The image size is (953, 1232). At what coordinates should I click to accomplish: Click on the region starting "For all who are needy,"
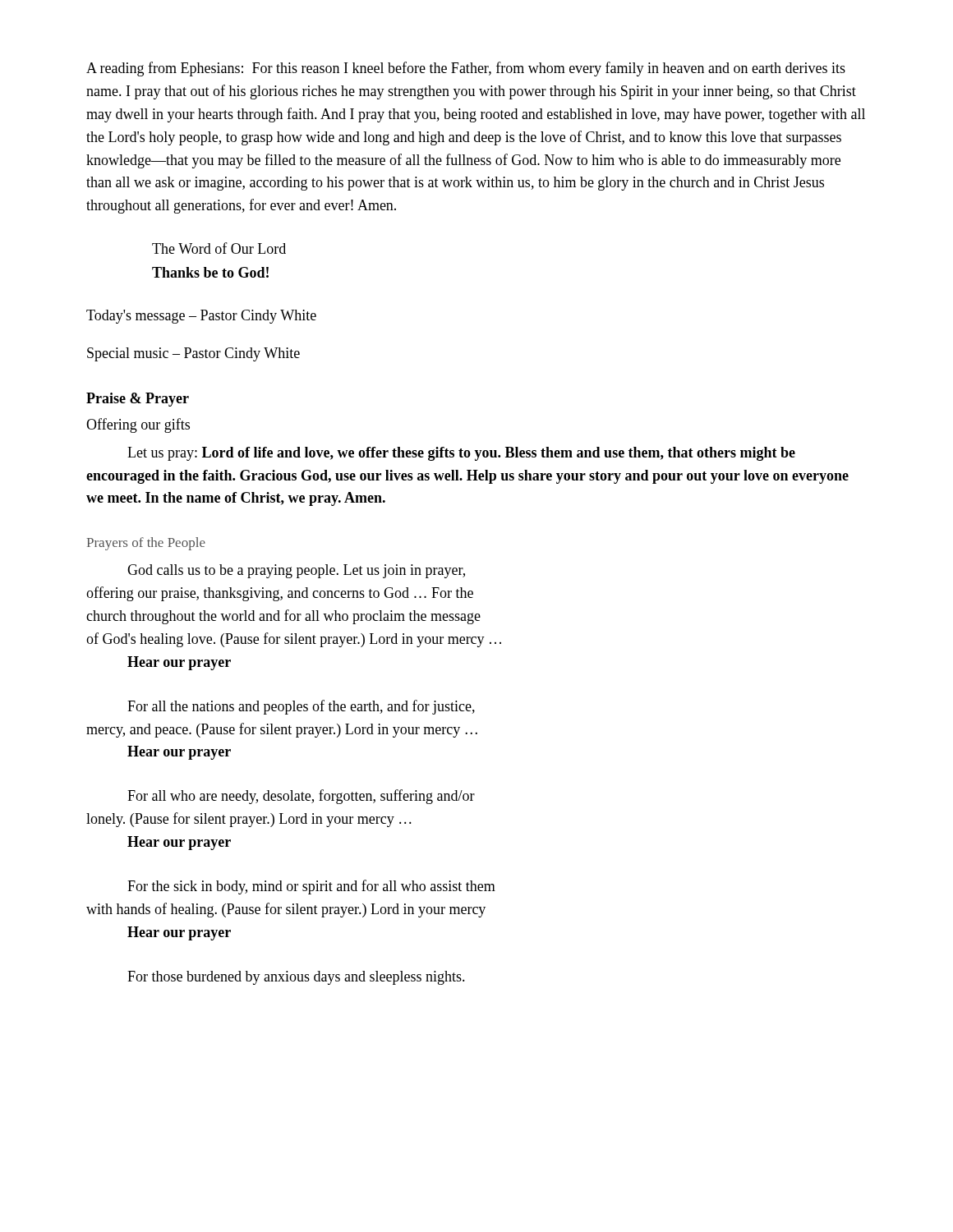click(301, 797)
